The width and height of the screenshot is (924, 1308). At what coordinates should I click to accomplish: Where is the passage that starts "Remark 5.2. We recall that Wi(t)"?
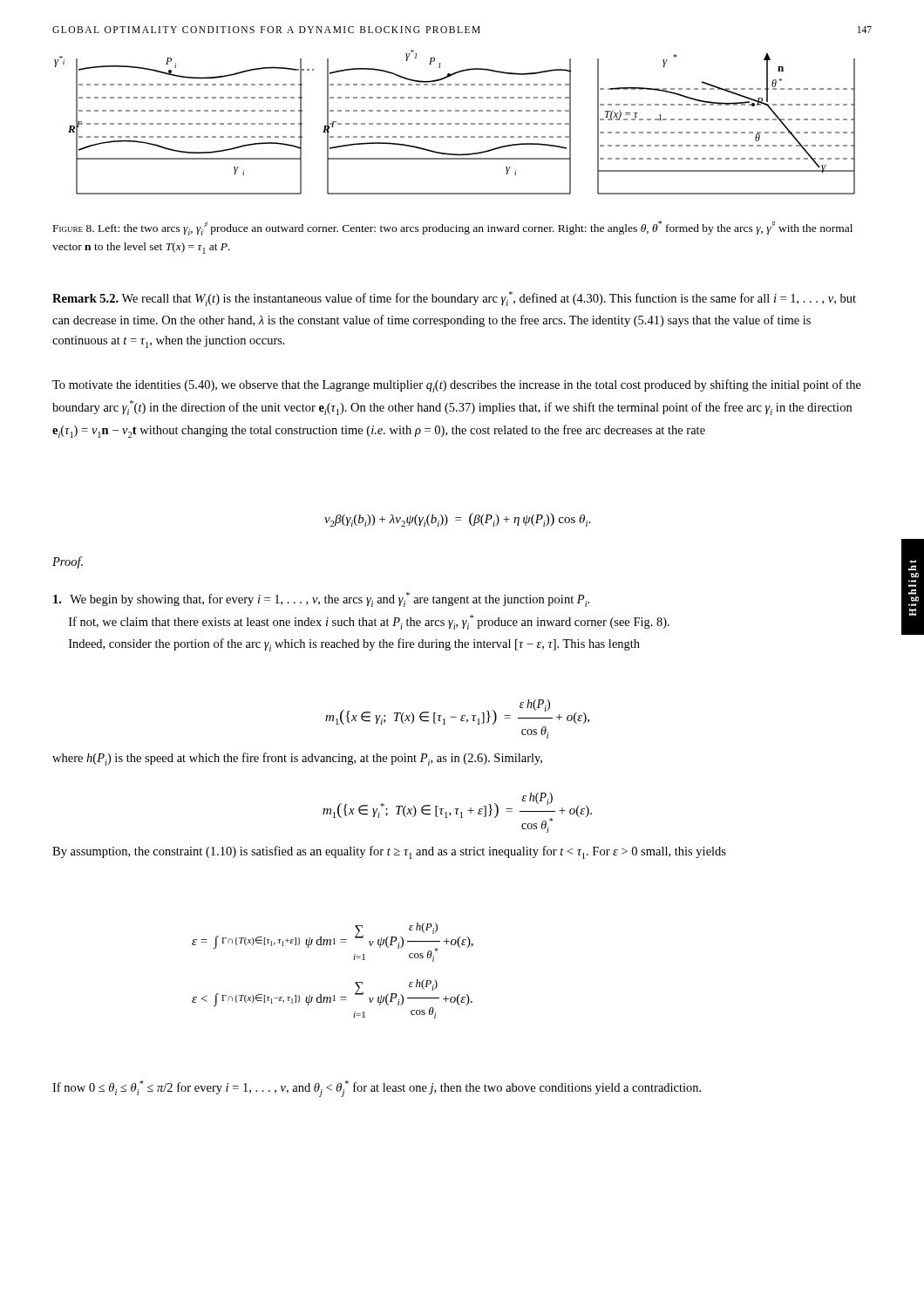(454, 320)
